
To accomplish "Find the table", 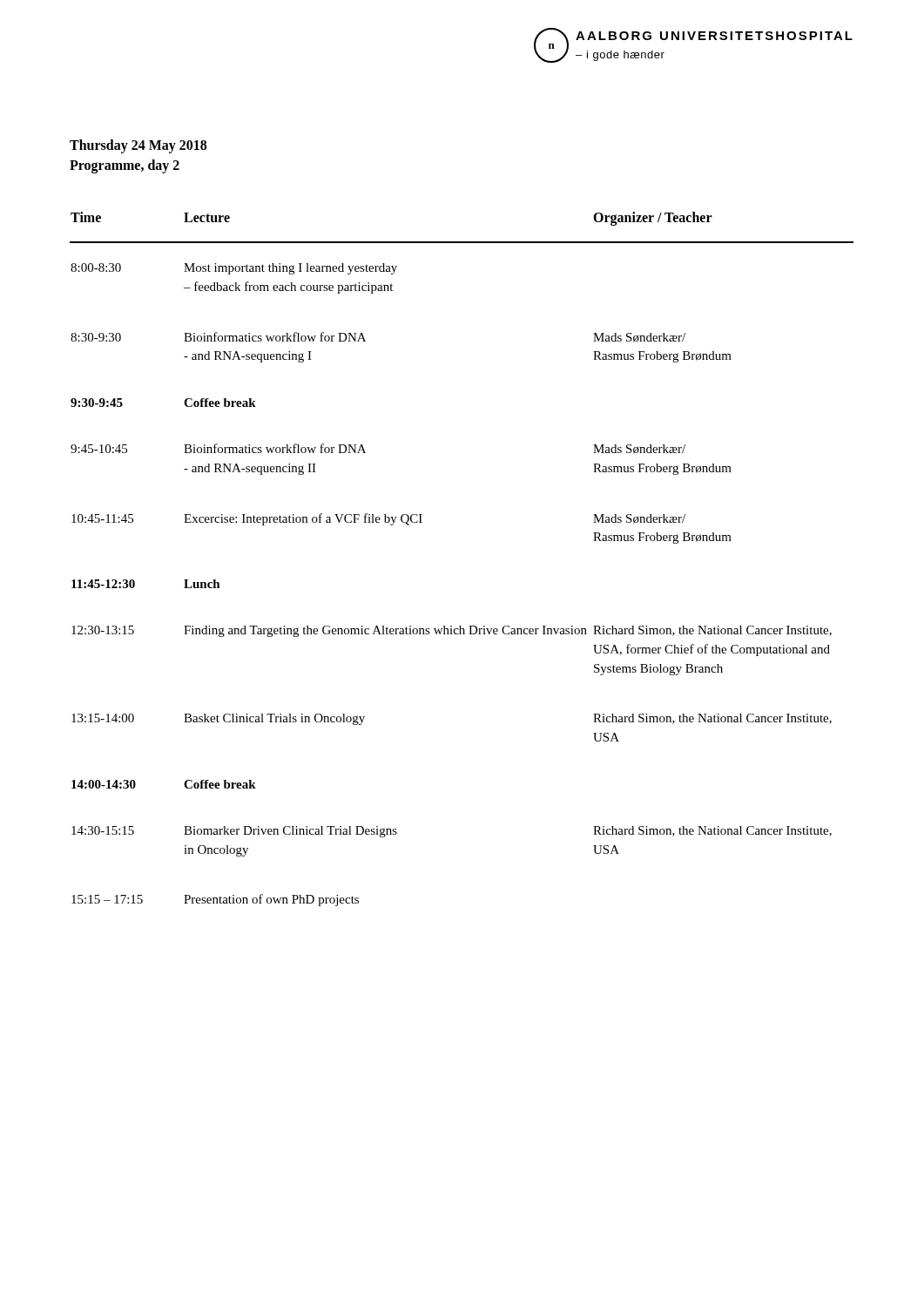I will pyautogui.click(x=462, y=567).
